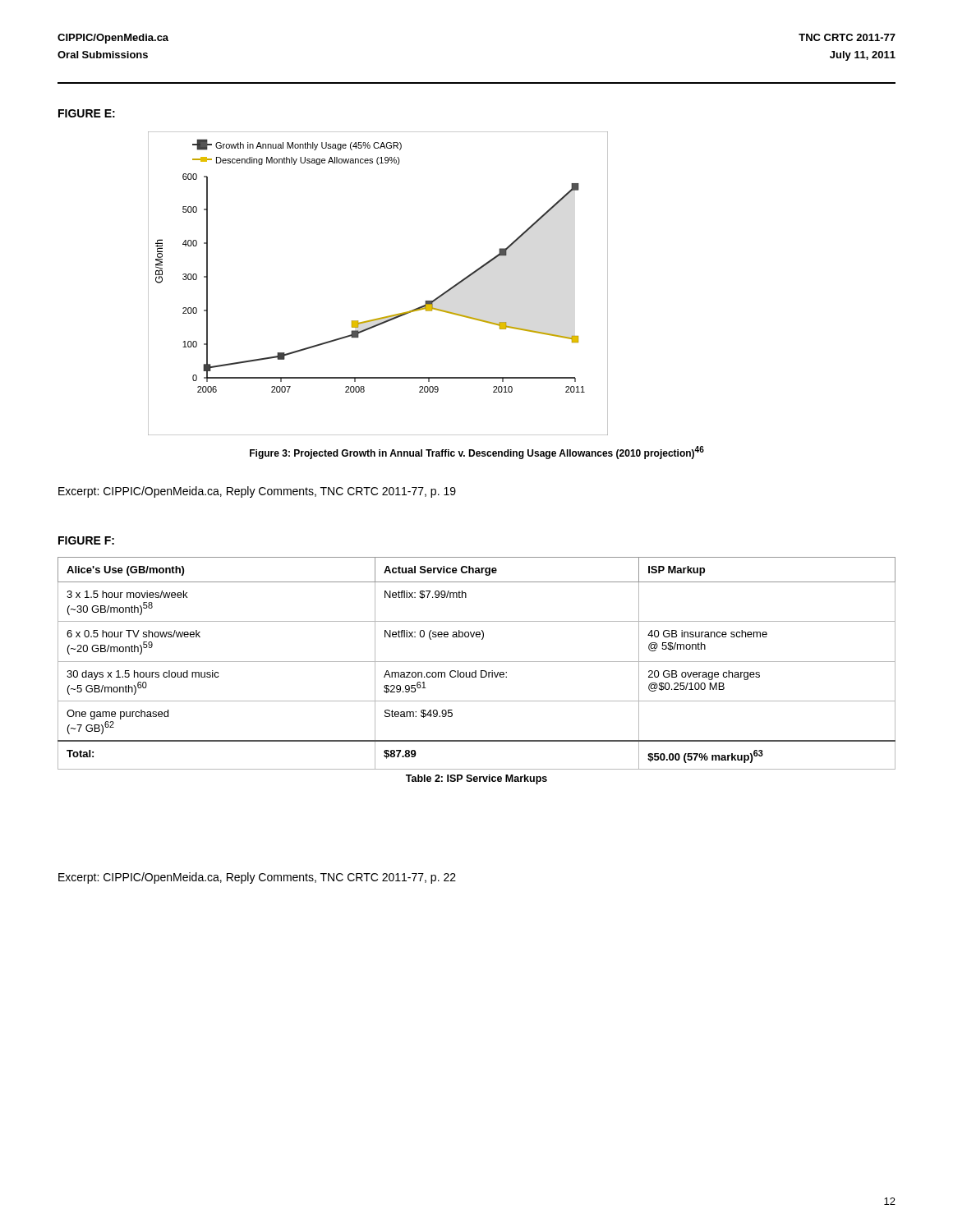Find the table that mentions "Actual Service Charge"
The height and width of the screenshot is (1232, 953).
tap(476, 670)
